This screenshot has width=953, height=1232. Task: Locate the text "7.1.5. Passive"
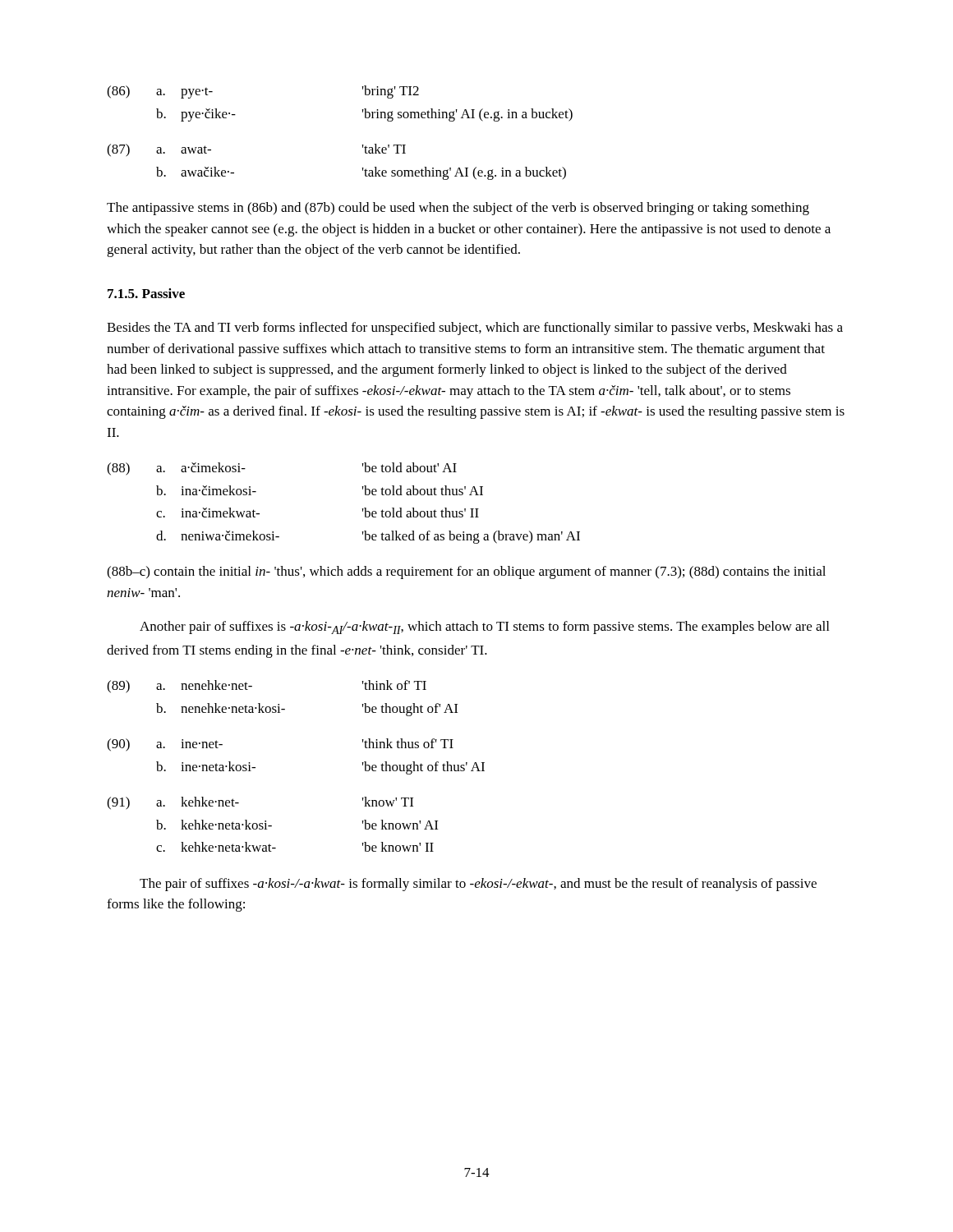pyautogui.click(x=146, y=293)
